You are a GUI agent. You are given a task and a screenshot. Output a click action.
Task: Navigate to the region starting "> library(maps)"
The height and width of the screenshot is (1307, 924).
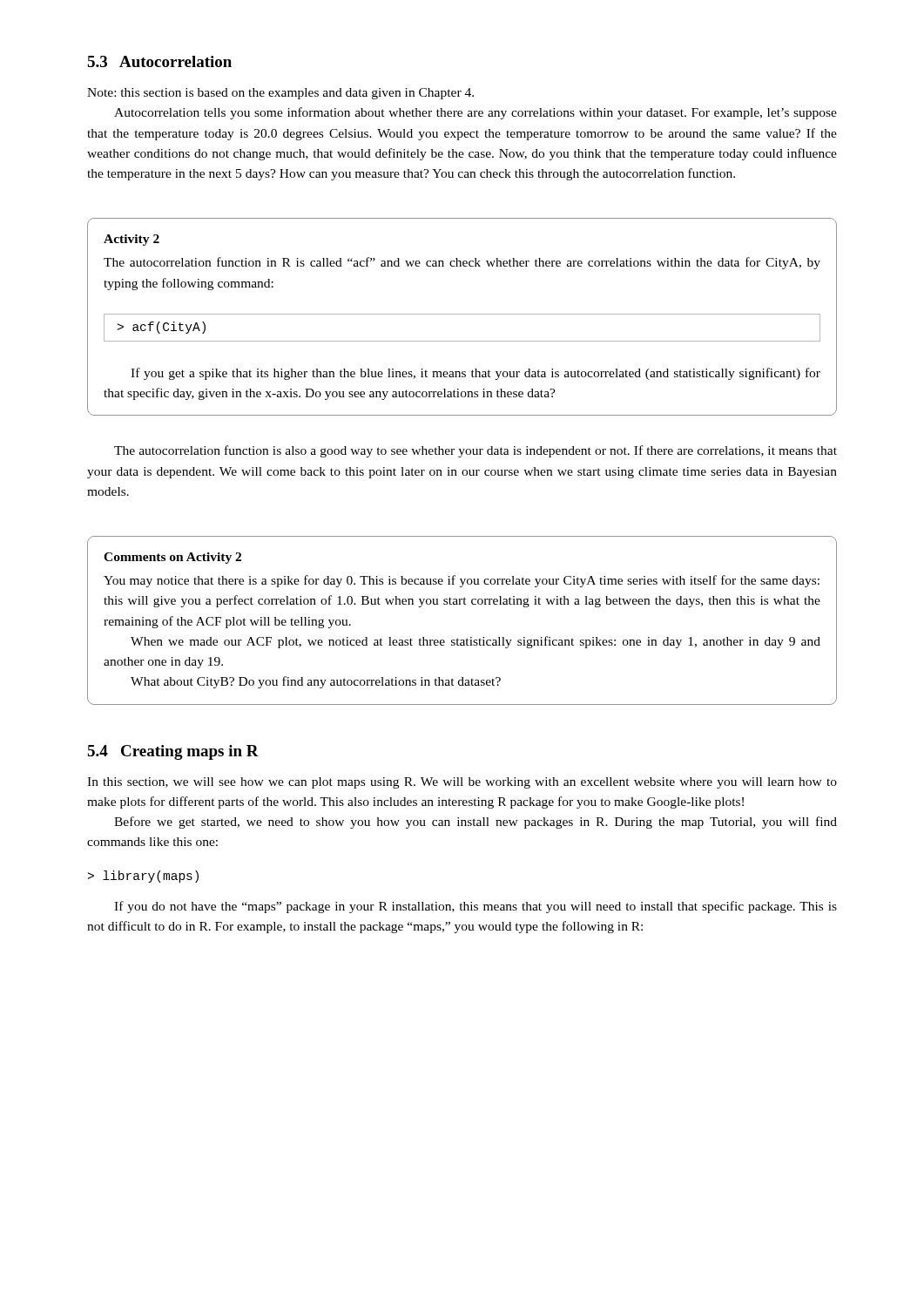pyautogui.click(x=143, y=877)
